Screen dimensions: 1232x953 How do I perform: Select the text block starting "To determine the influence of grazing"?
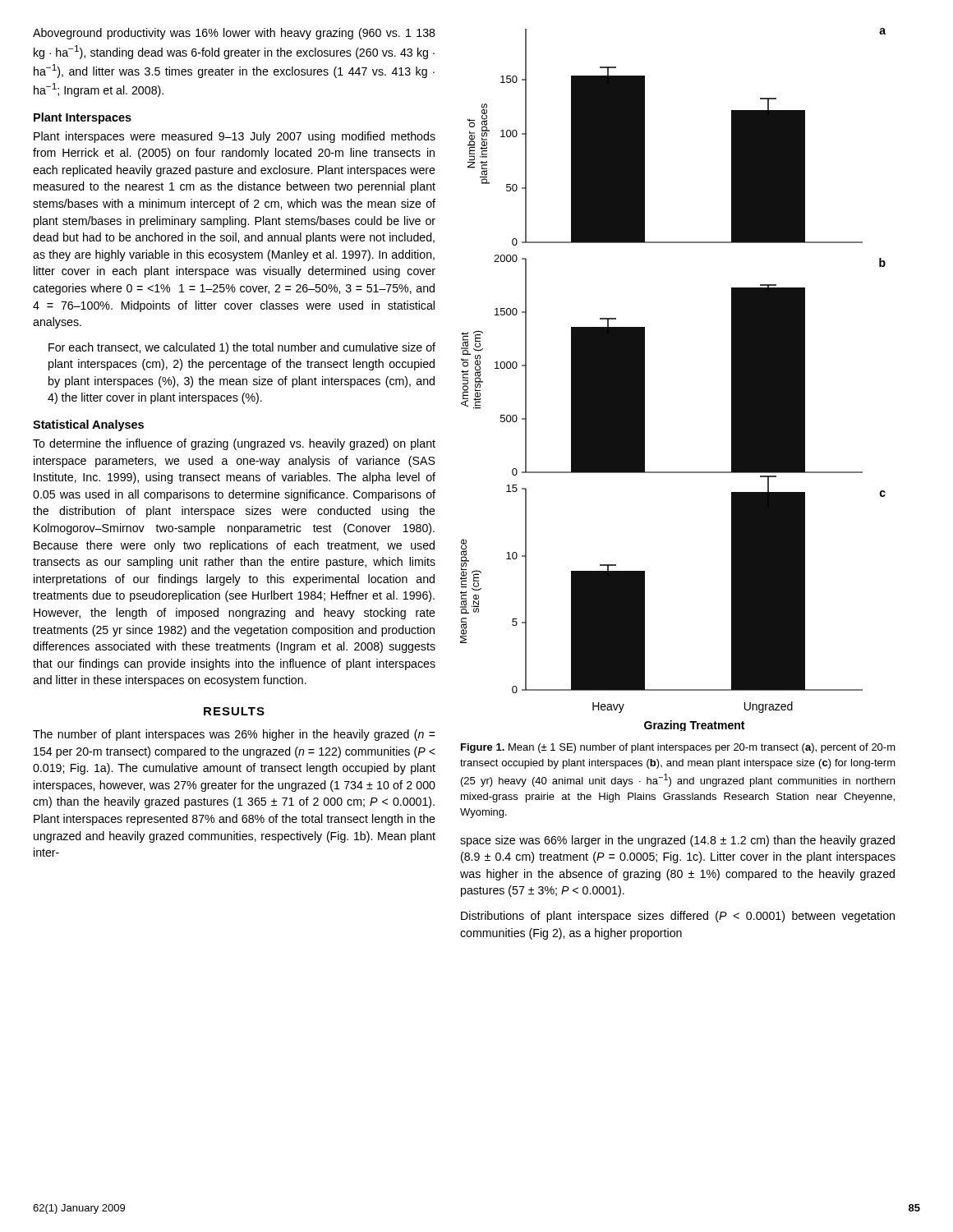[x=234, y=562]
